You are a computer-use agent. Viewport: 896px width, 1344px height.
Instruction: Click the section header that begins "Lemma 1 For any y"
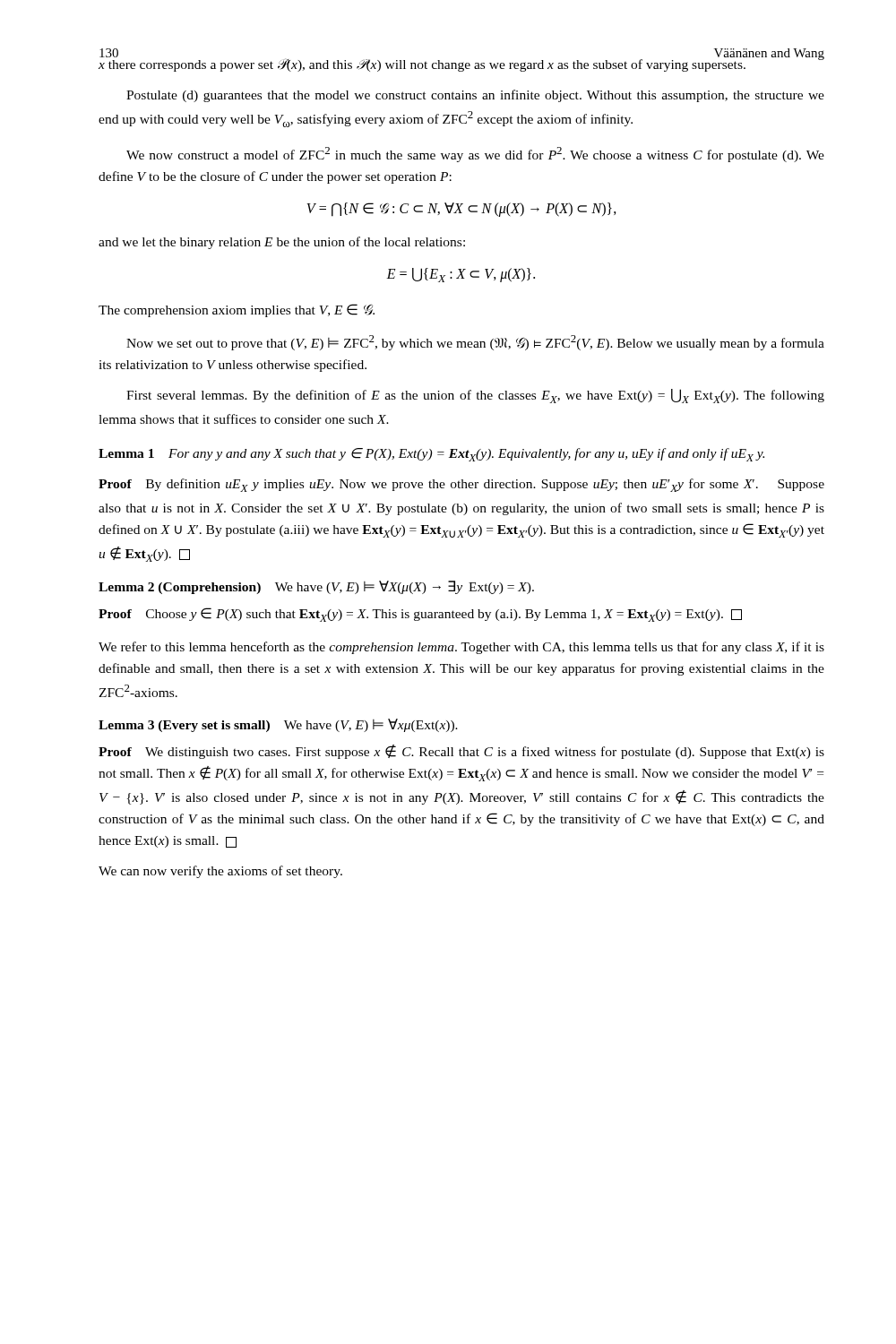coord(432,455)
